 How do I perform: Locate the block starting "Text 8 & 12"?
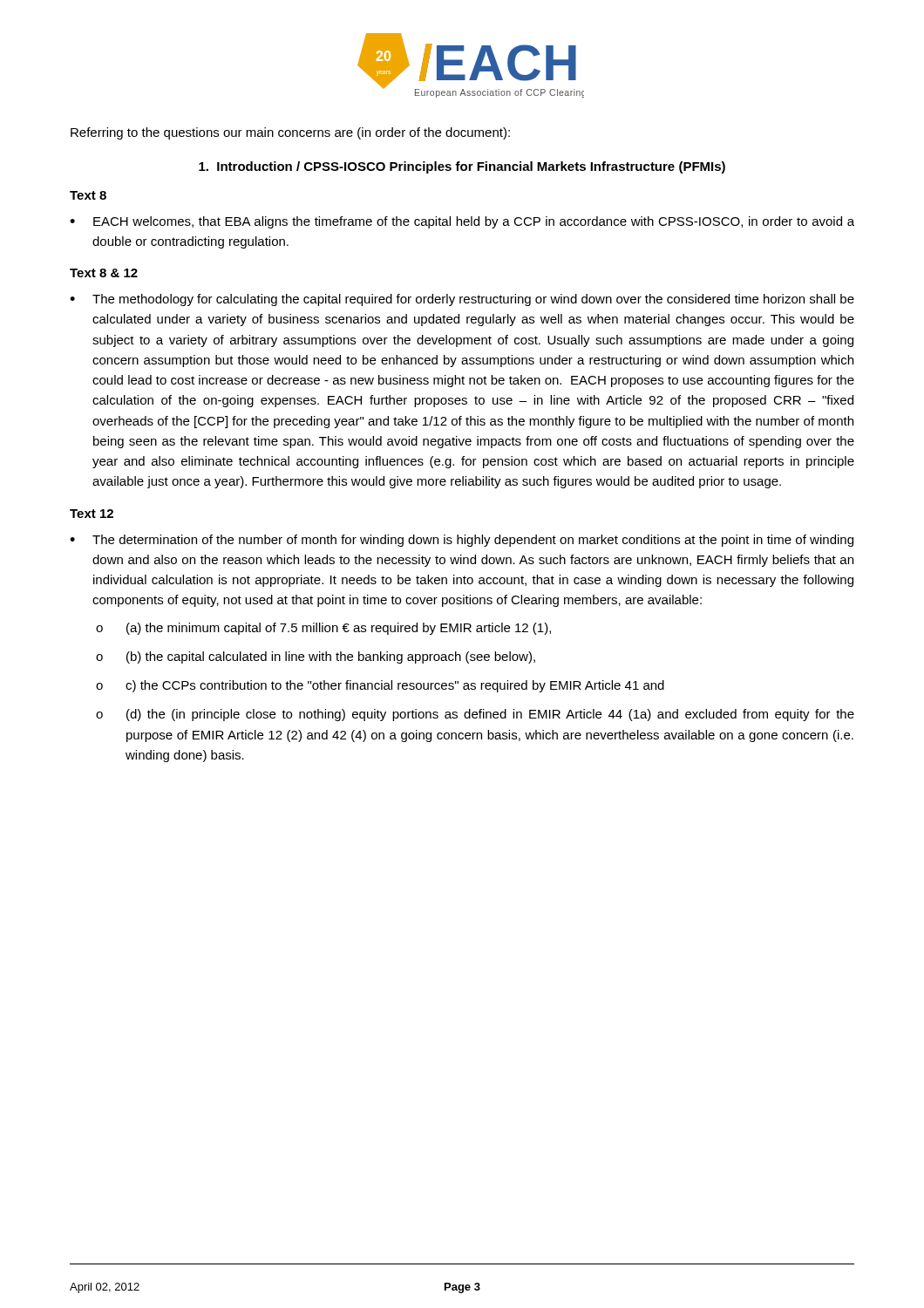click(104, 273)
